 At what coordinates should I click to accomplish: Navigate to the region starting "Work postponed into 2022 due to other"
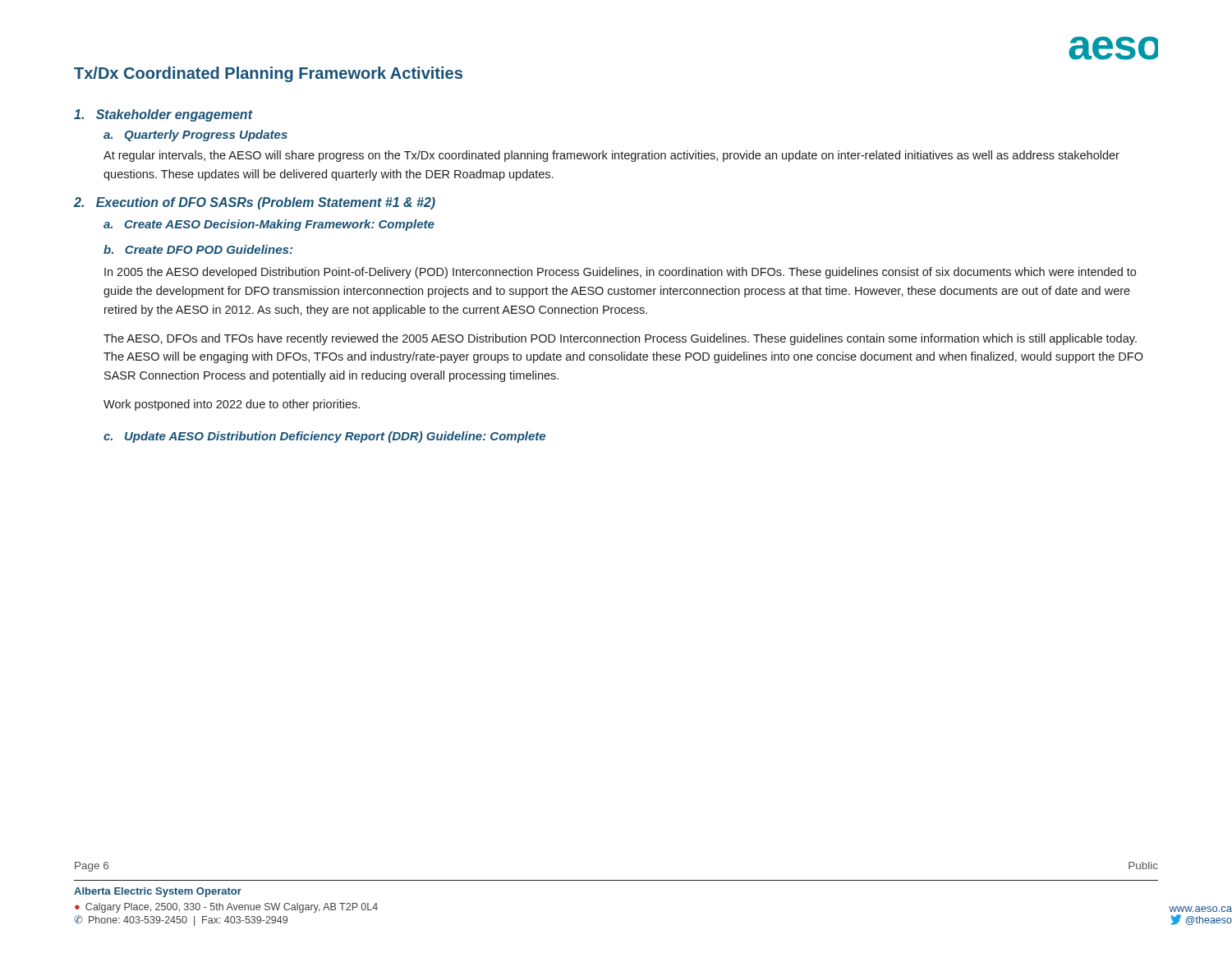tap(232, 404)
